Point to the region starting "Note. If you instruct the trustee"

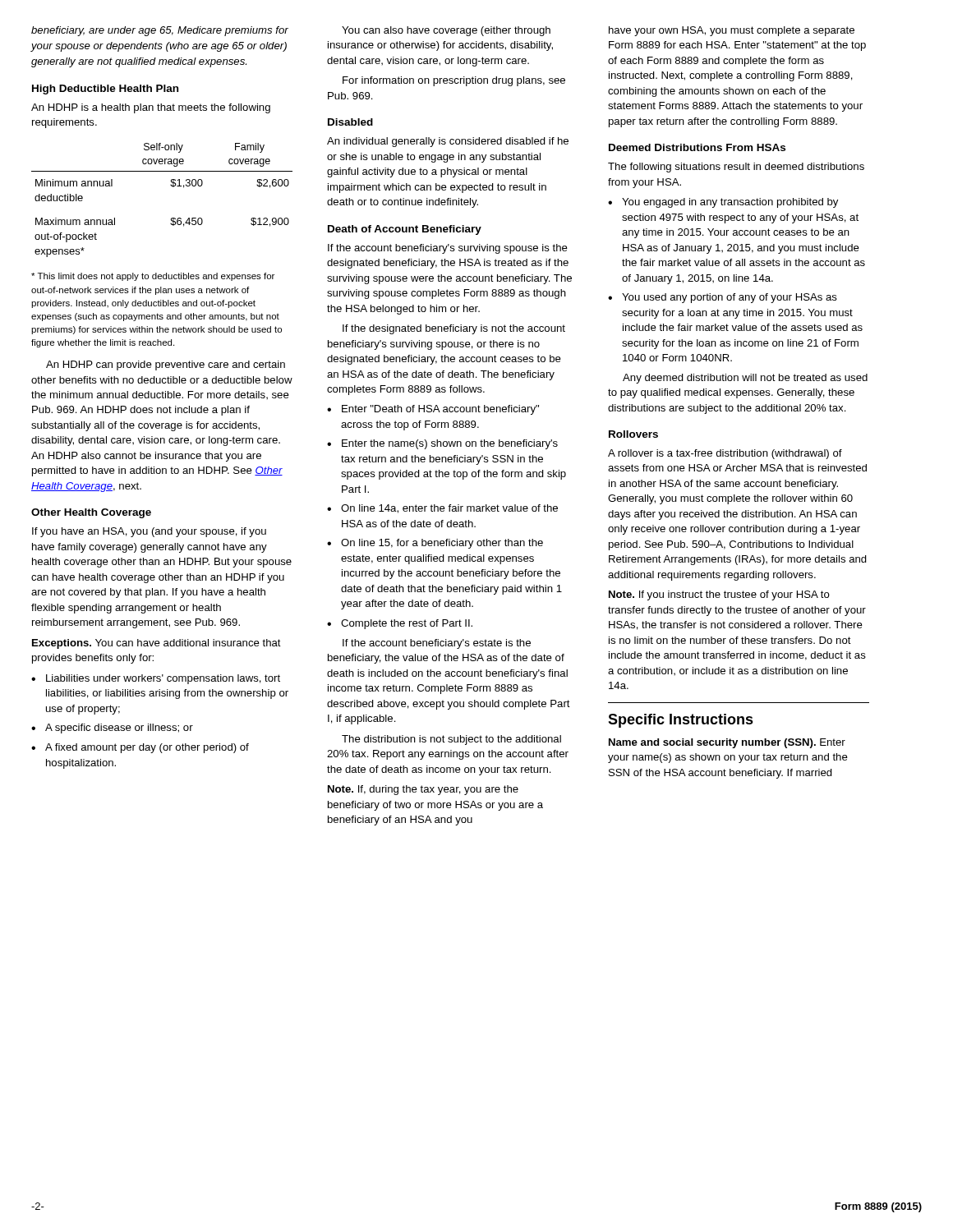tap(737, 640)
